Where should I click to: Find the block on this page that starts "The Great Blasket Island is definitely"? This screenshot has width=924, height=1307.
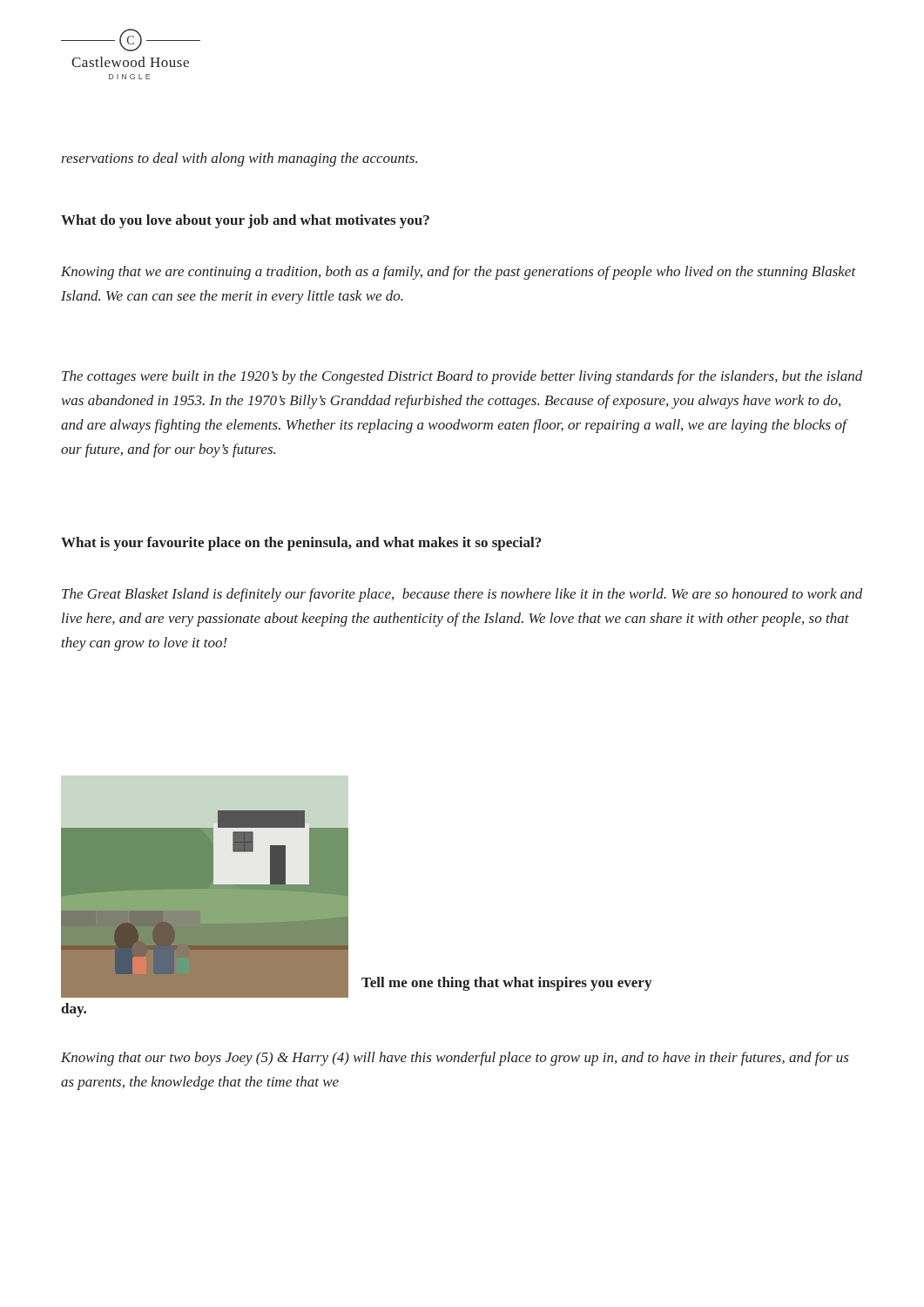coord(462,619)
